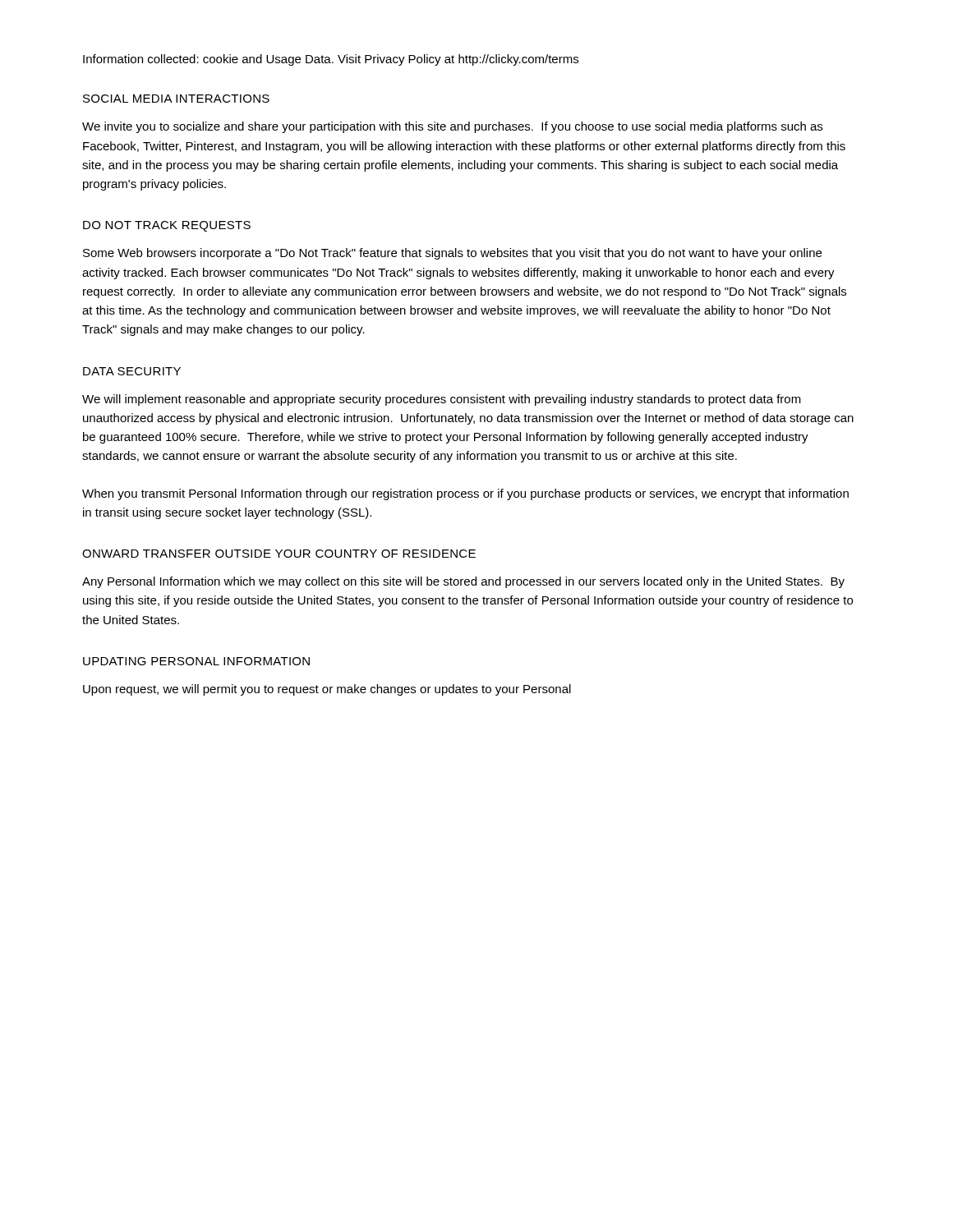The width and height of the screenshot is (953, 1232).
Task: Find the block on this page that starts "Information collected: cookie"
Action: pyautogui.click(x=331, y=59)
